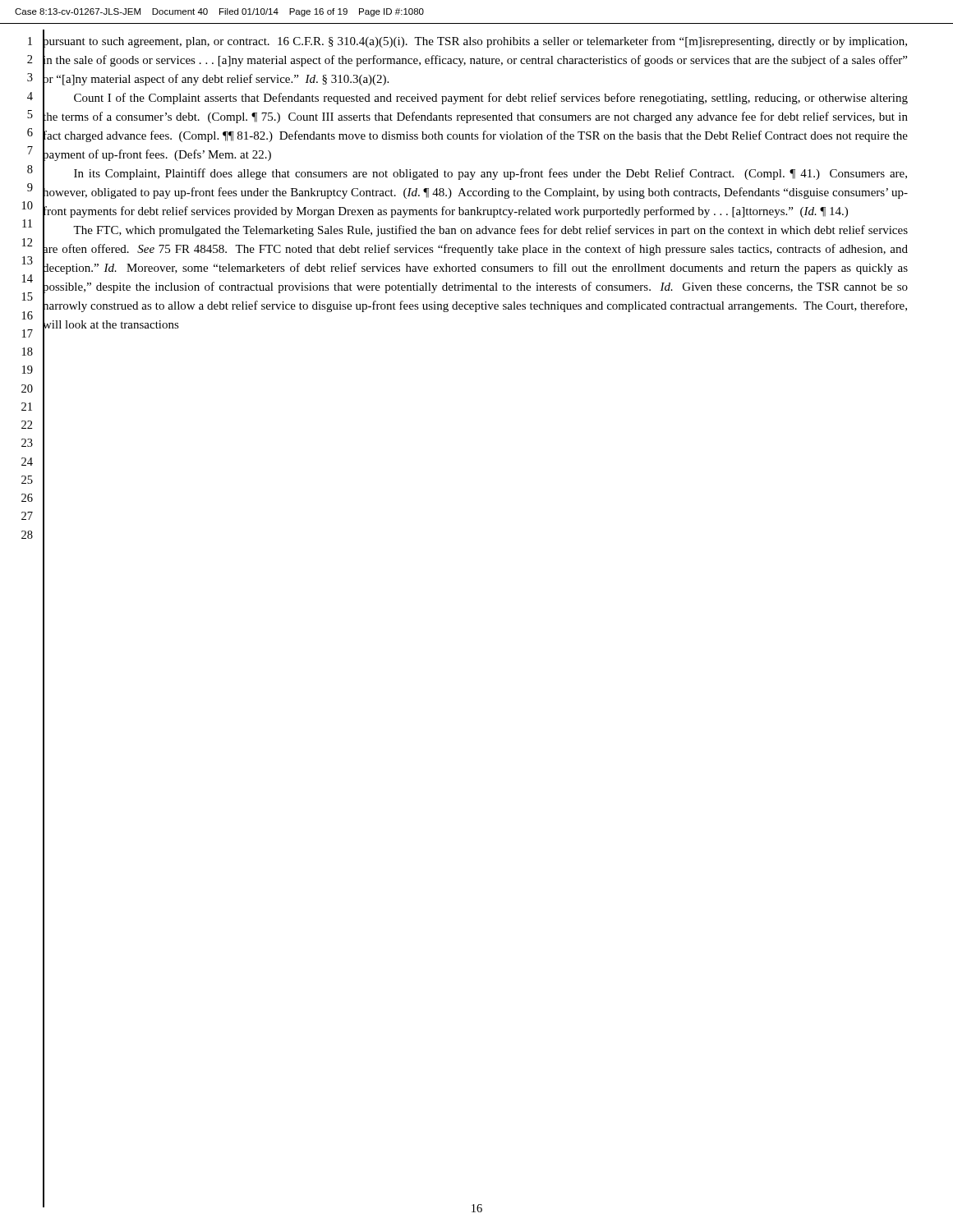Find the block on this page that starts "The FTC, which promulgated"
Screen dimensions: 1232x953
[475, 277]
